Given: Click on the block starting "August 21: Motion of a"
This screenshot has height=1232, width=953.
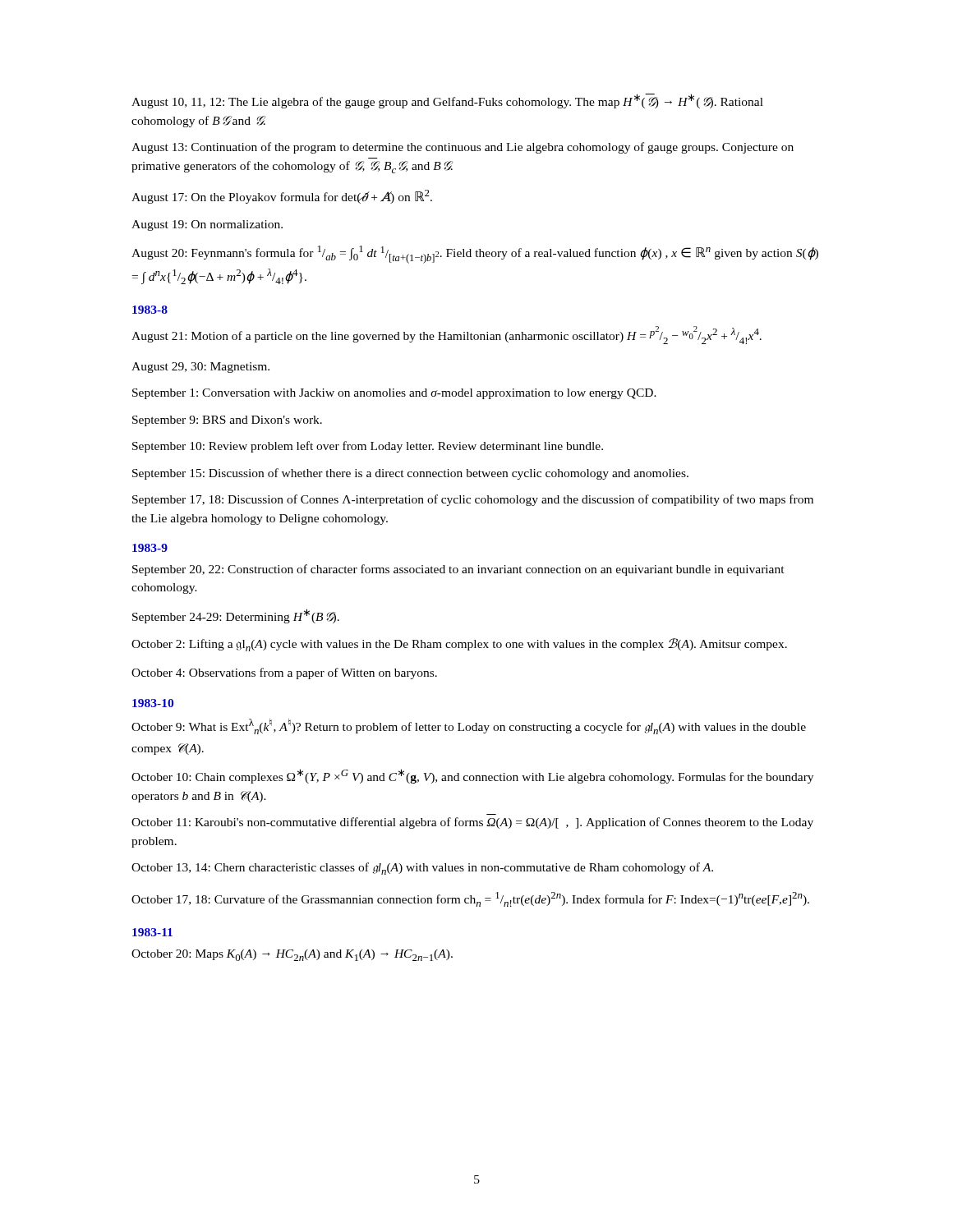Looking at the screenshot, I should coord(447,335).
